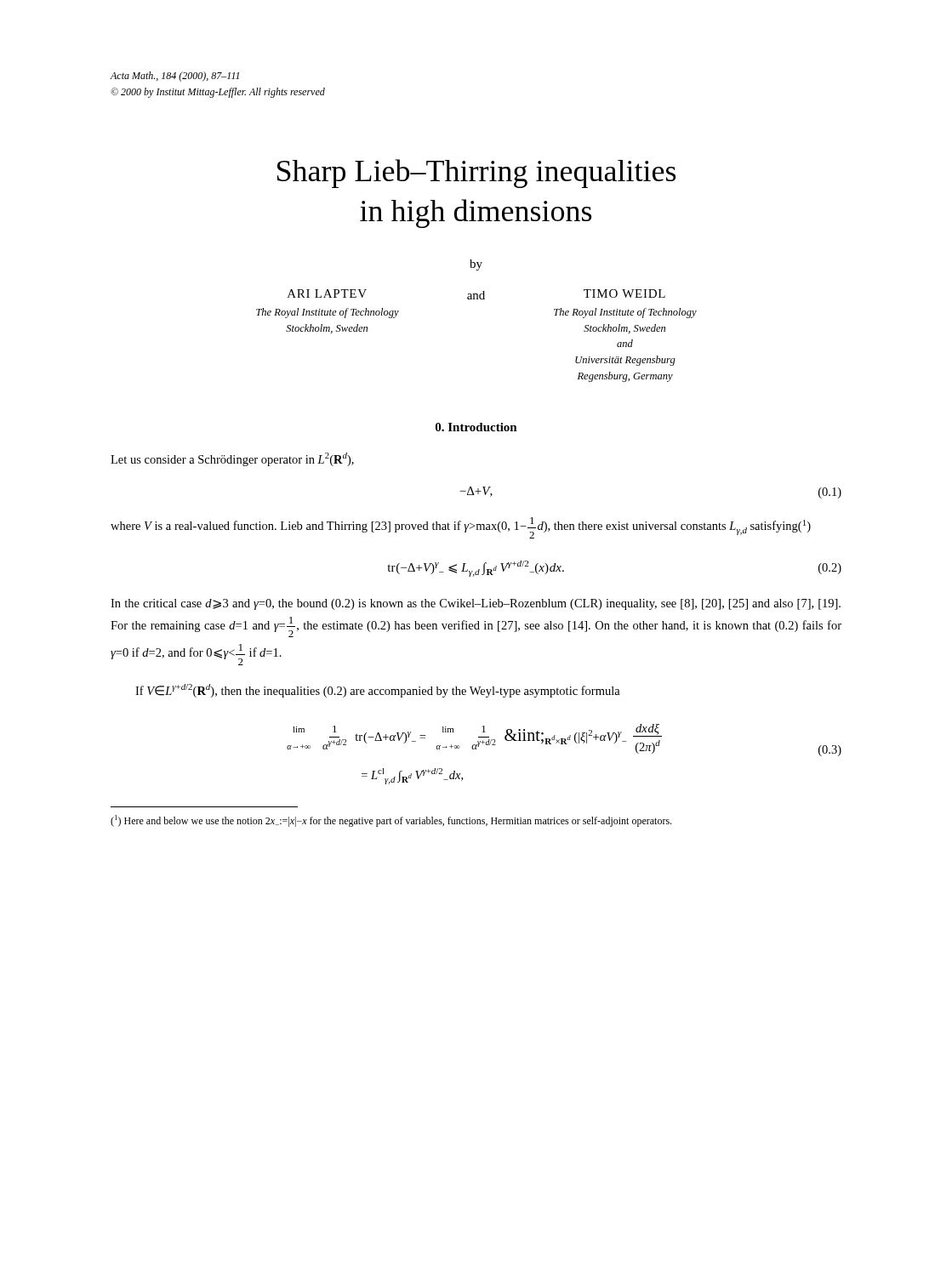Navigate to the block starting "In the critical case"
Viewport: 952px width, 1276px height.
476,632
